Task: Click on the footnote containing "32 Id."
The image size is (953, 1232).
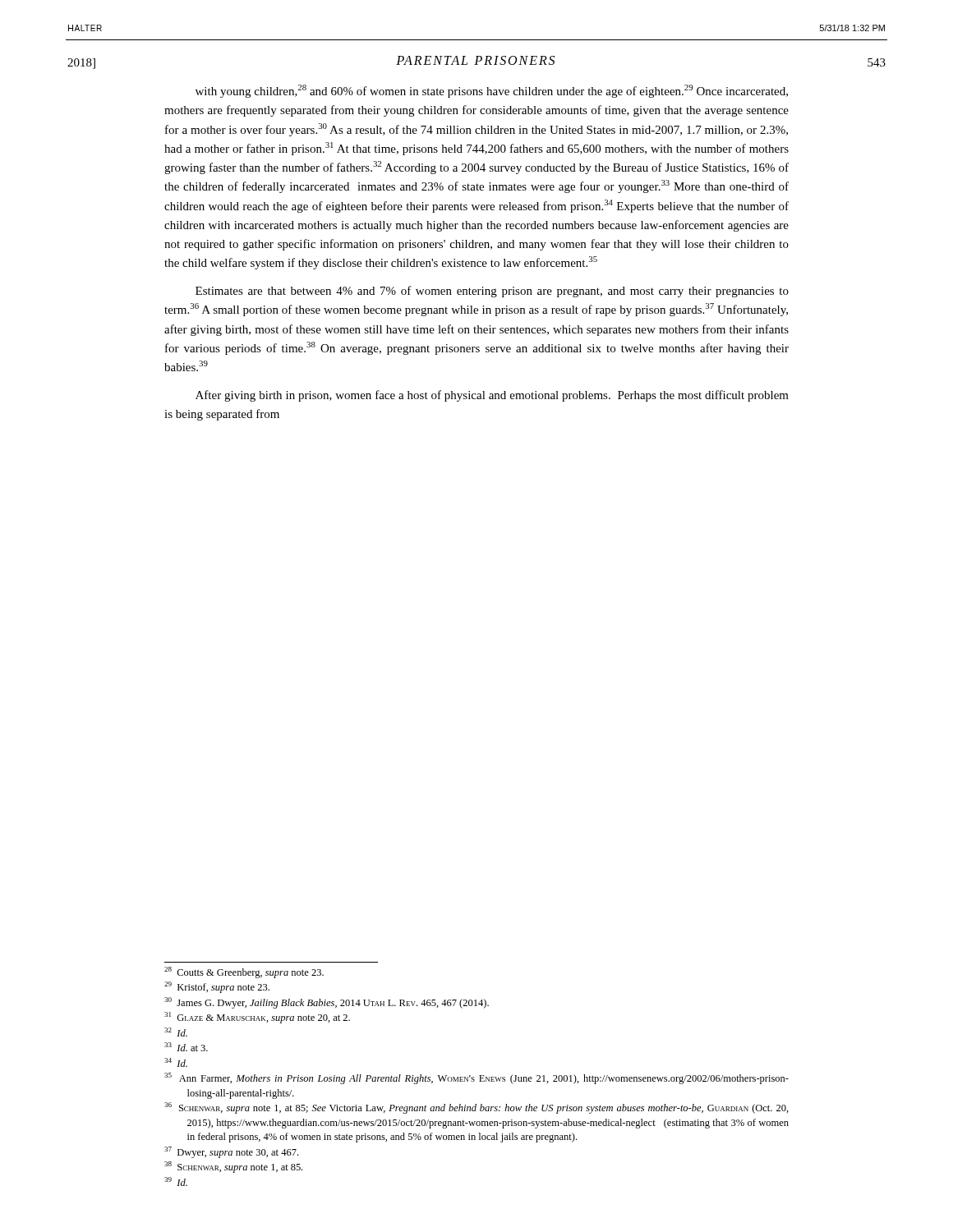Action: [176, 1032]
